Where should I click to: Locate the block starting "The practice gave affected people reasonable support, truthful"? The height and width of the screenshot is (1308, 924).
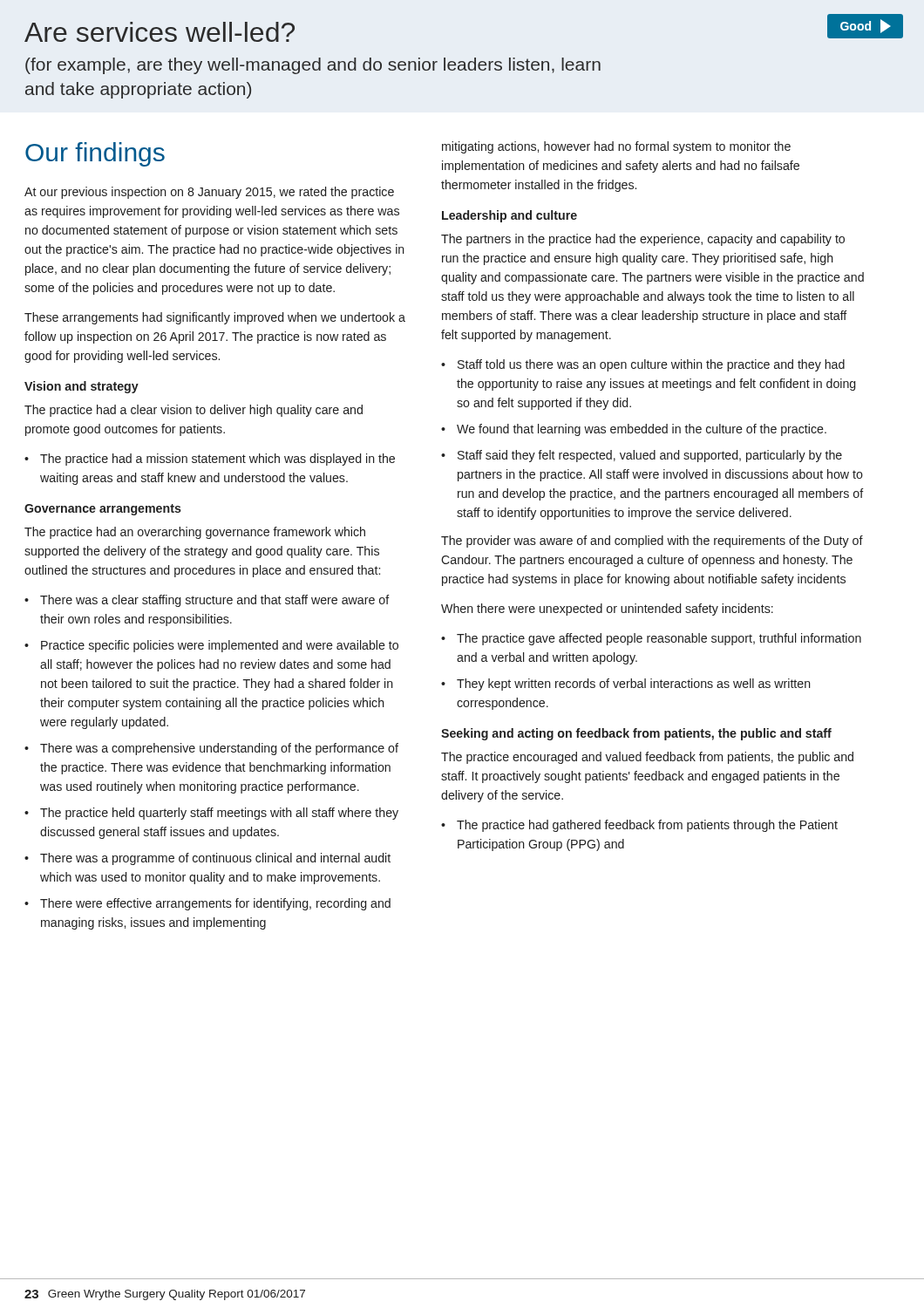click(659, 648)
